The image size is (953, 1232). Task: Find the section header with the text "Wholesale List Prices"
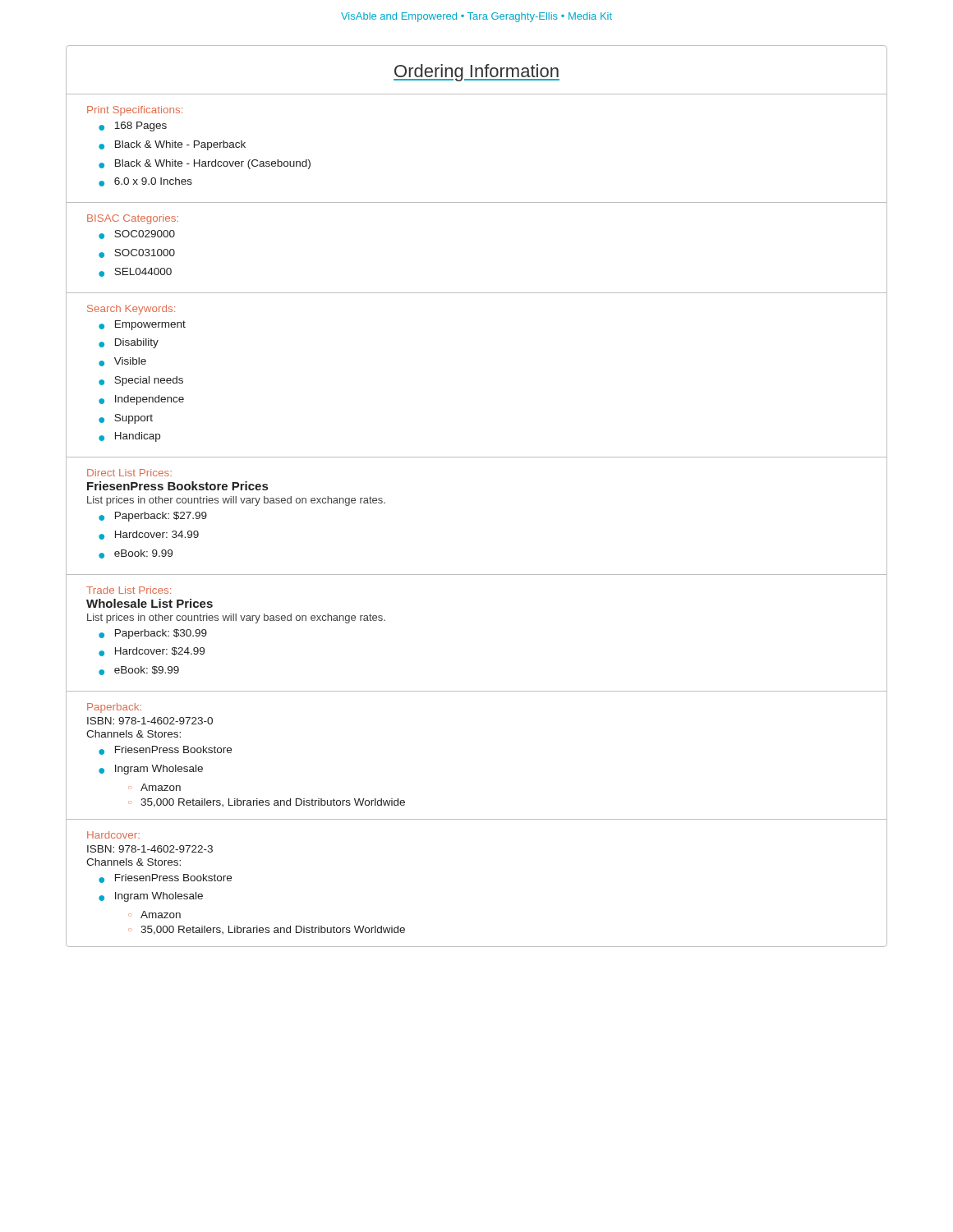point(150,603)
